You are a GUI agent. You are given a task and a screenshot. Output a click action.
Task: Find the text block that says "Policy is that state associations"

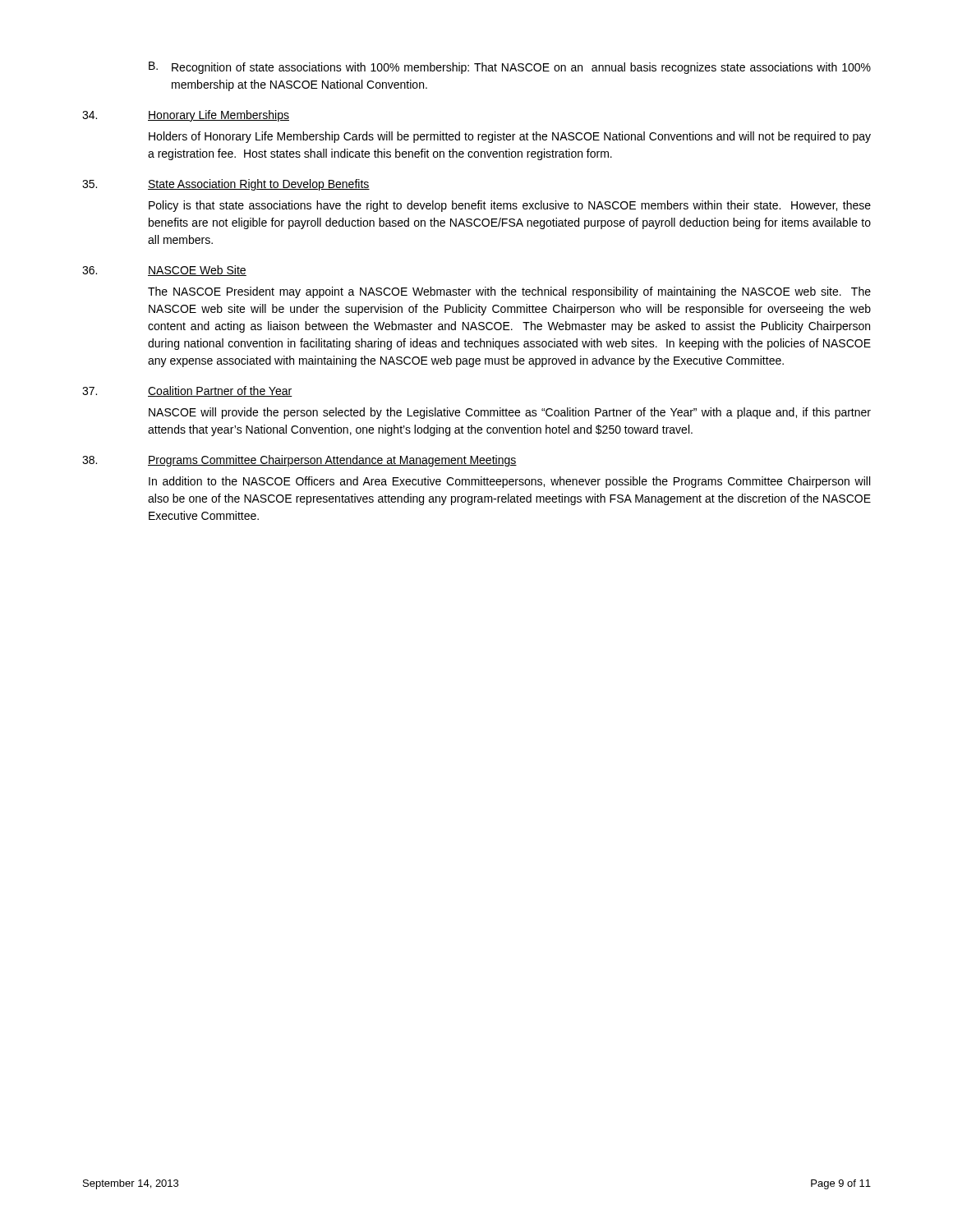509,223
